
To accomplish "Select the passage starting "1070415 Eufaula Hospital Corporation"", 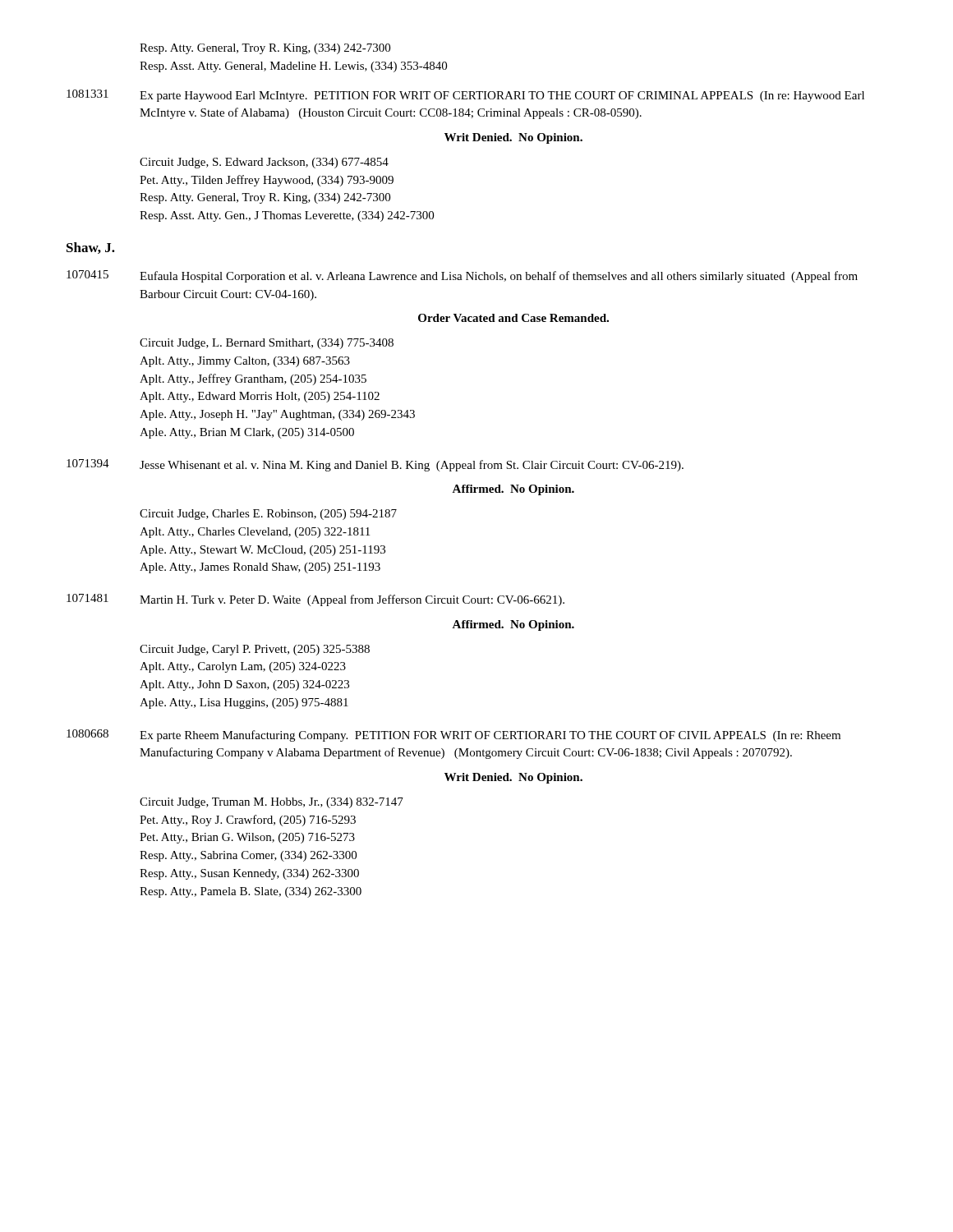I will (x=462, y=276).
